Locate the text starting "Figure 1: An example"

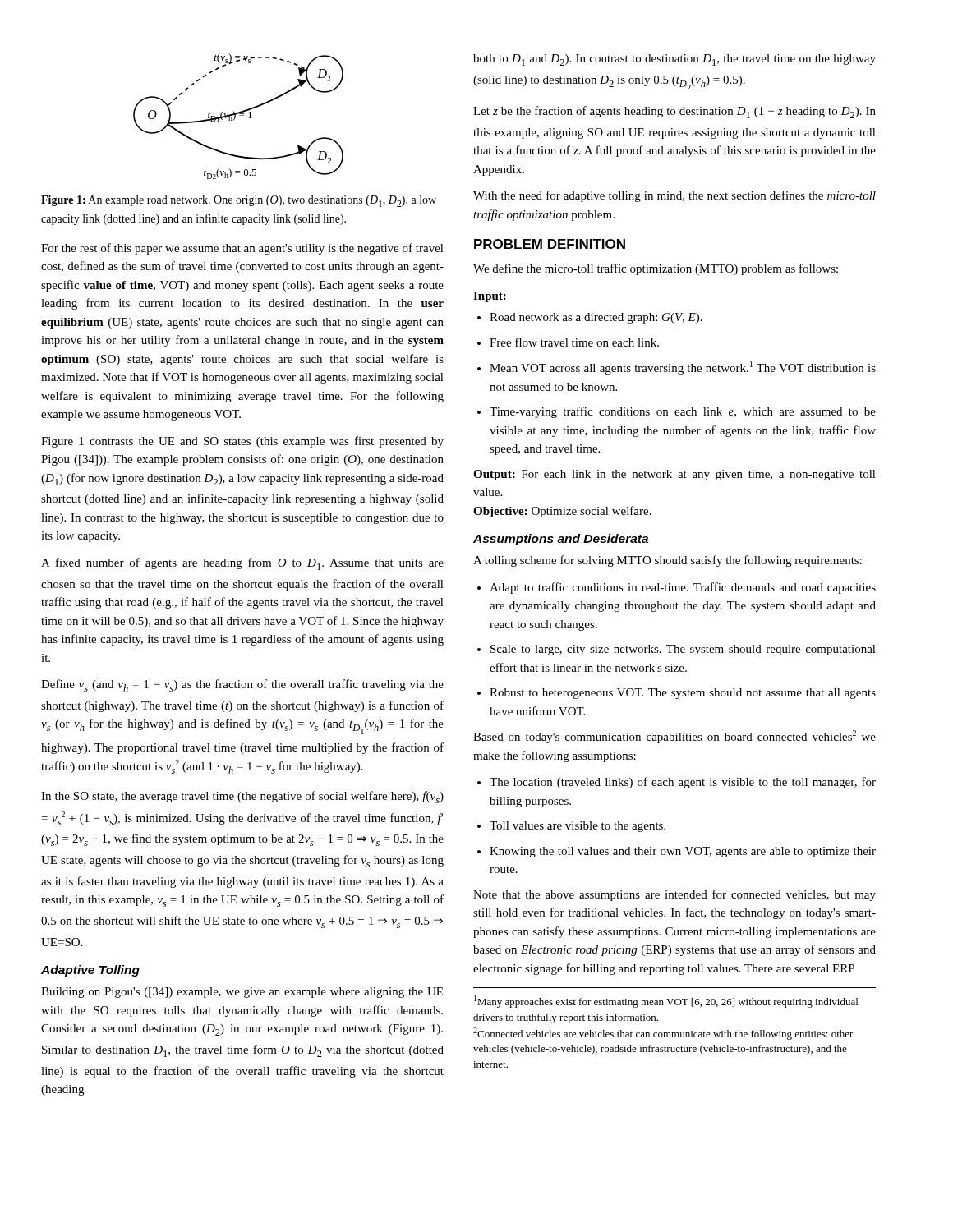[239, 210]
